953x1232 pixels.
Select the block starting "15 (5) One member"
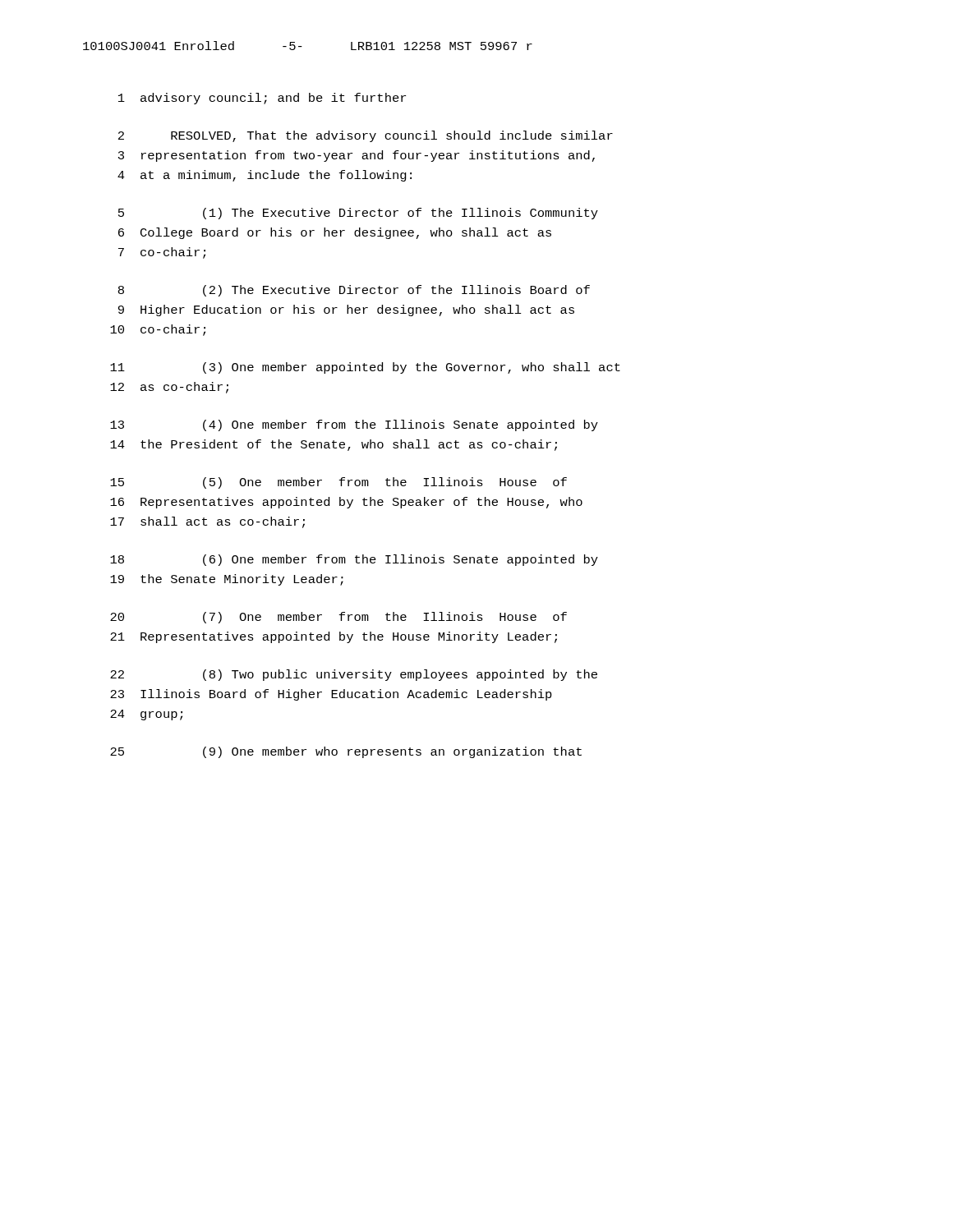click(485, 483)
